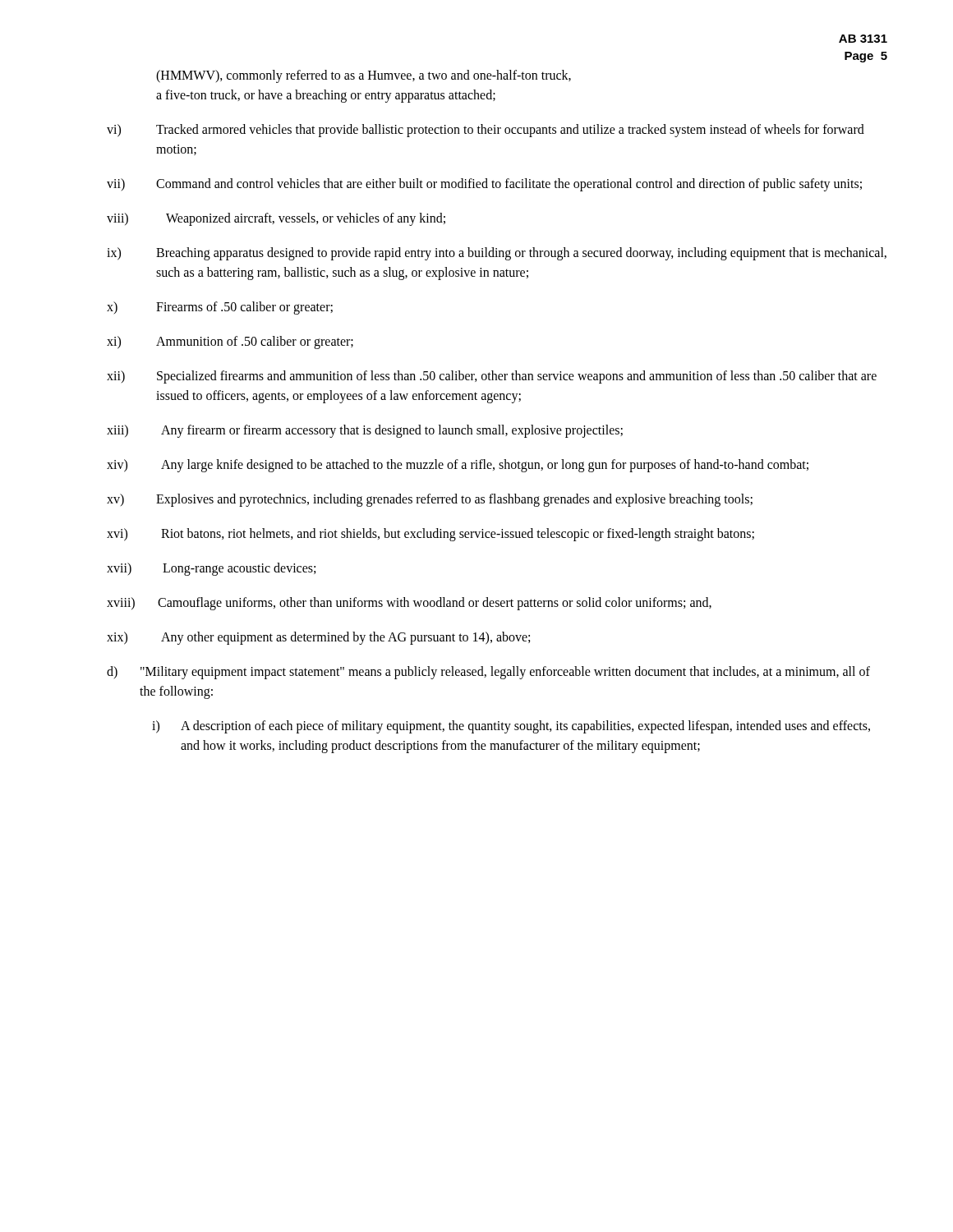953x1232 pixels.
Task: Click on the region starting "xii) Specialized firearms and ammunition of less"
Action: [497, 386]
